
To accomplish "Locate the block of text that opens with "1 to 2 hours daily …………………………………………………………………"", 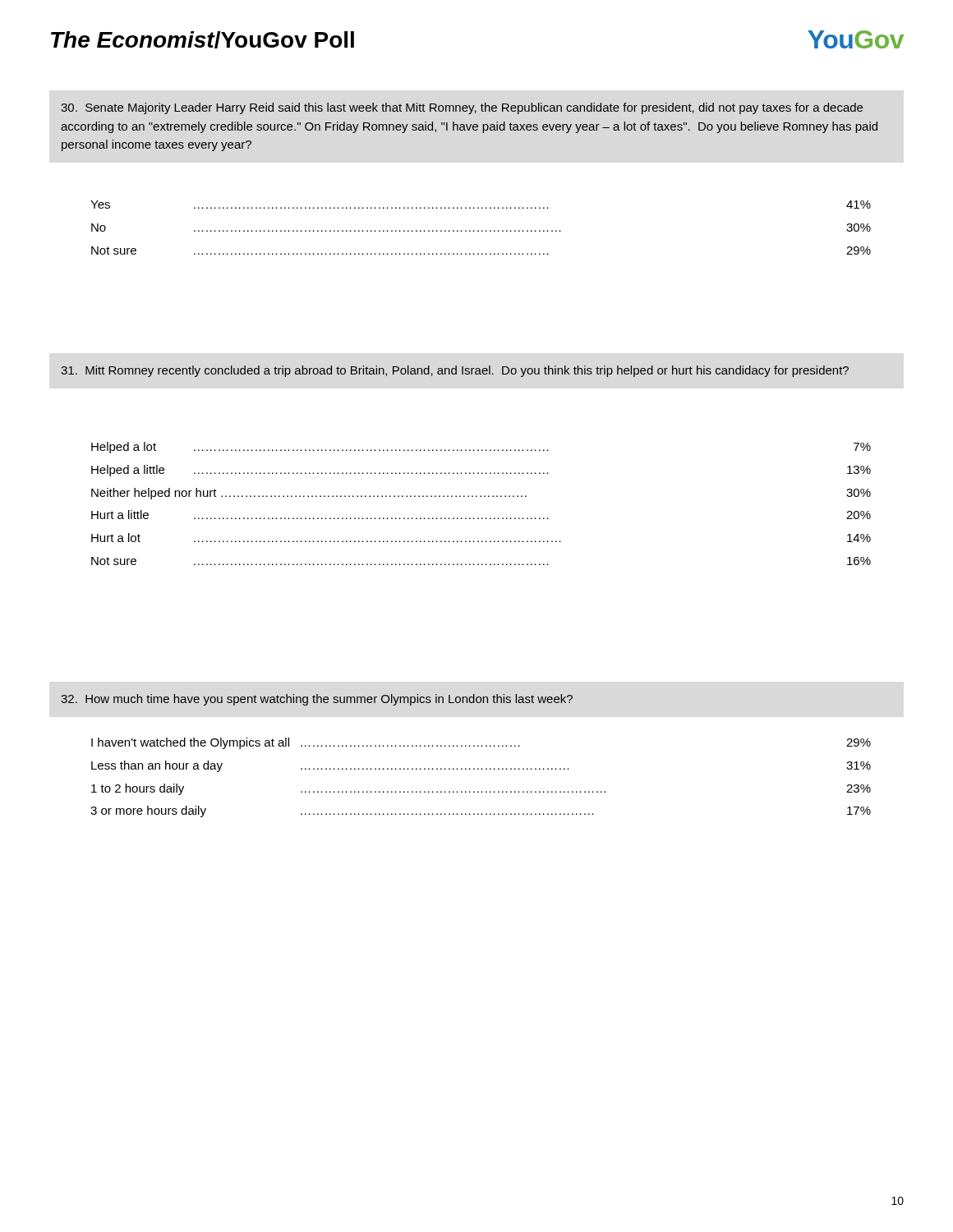I will coord(481,788).
